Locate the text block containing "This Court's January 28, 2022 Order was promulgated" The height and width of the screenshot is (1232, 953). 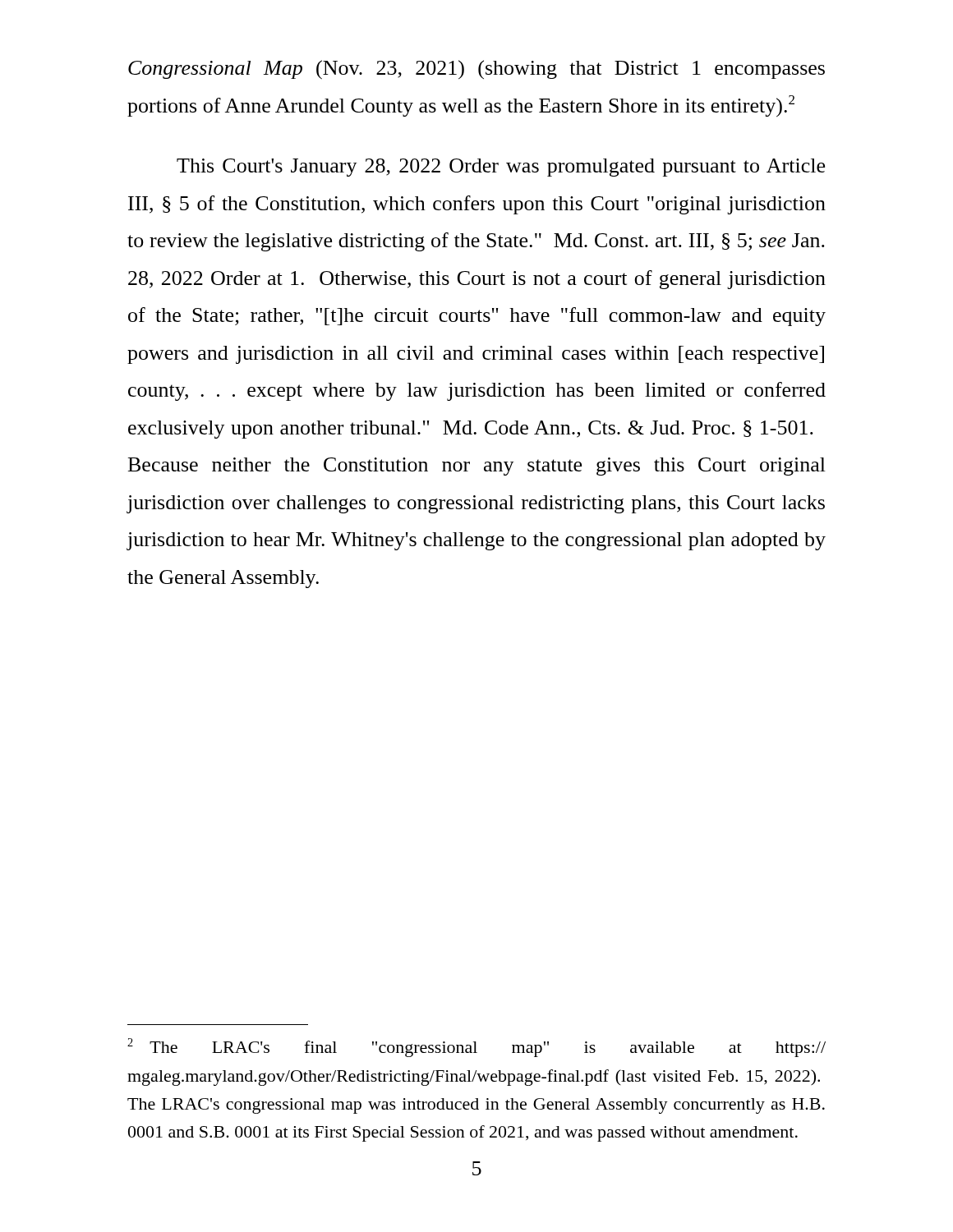pos(476,371)
